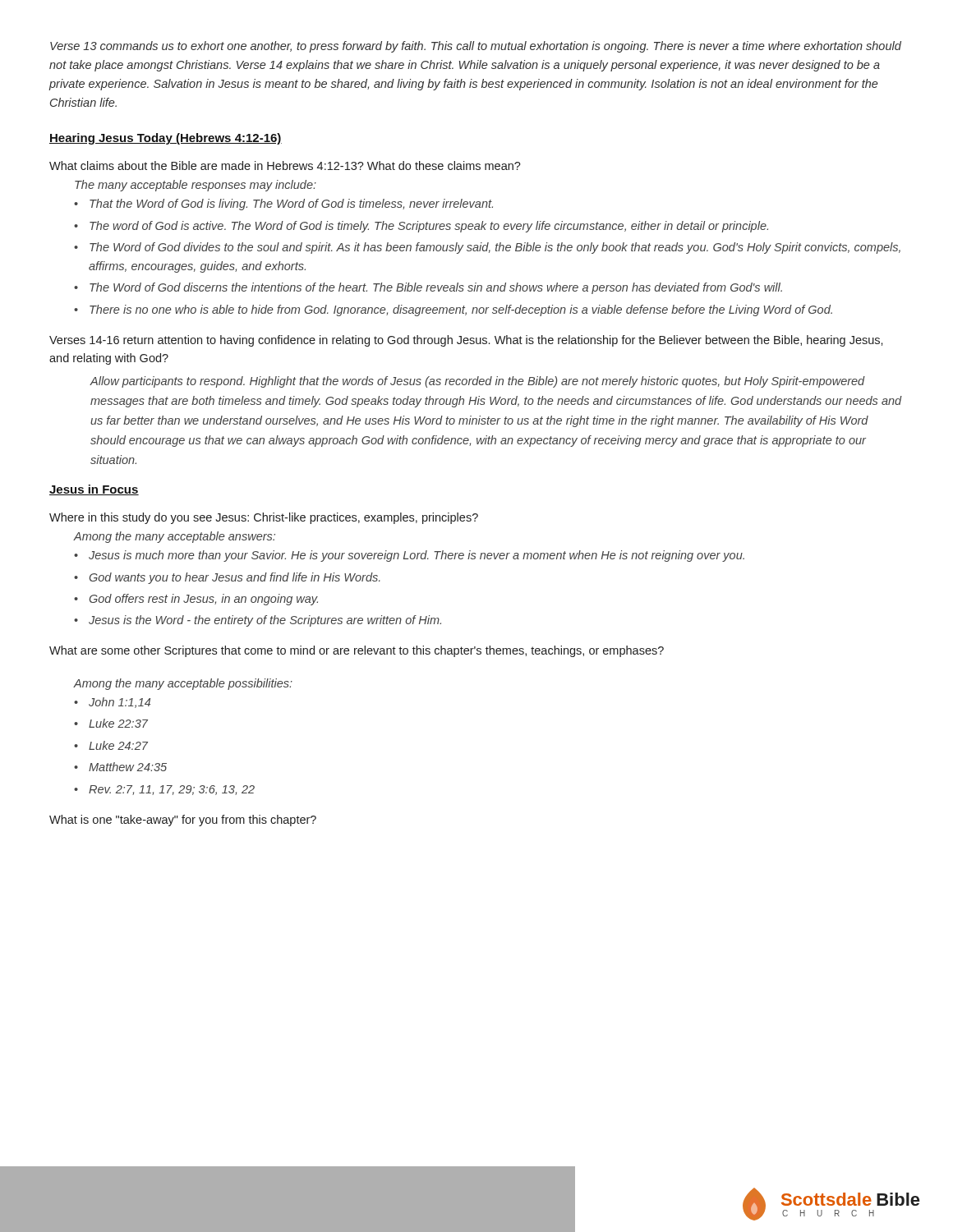Click on the text block starting "The Word of God discerns the"
953x1232 pixels.
point(436,288)
